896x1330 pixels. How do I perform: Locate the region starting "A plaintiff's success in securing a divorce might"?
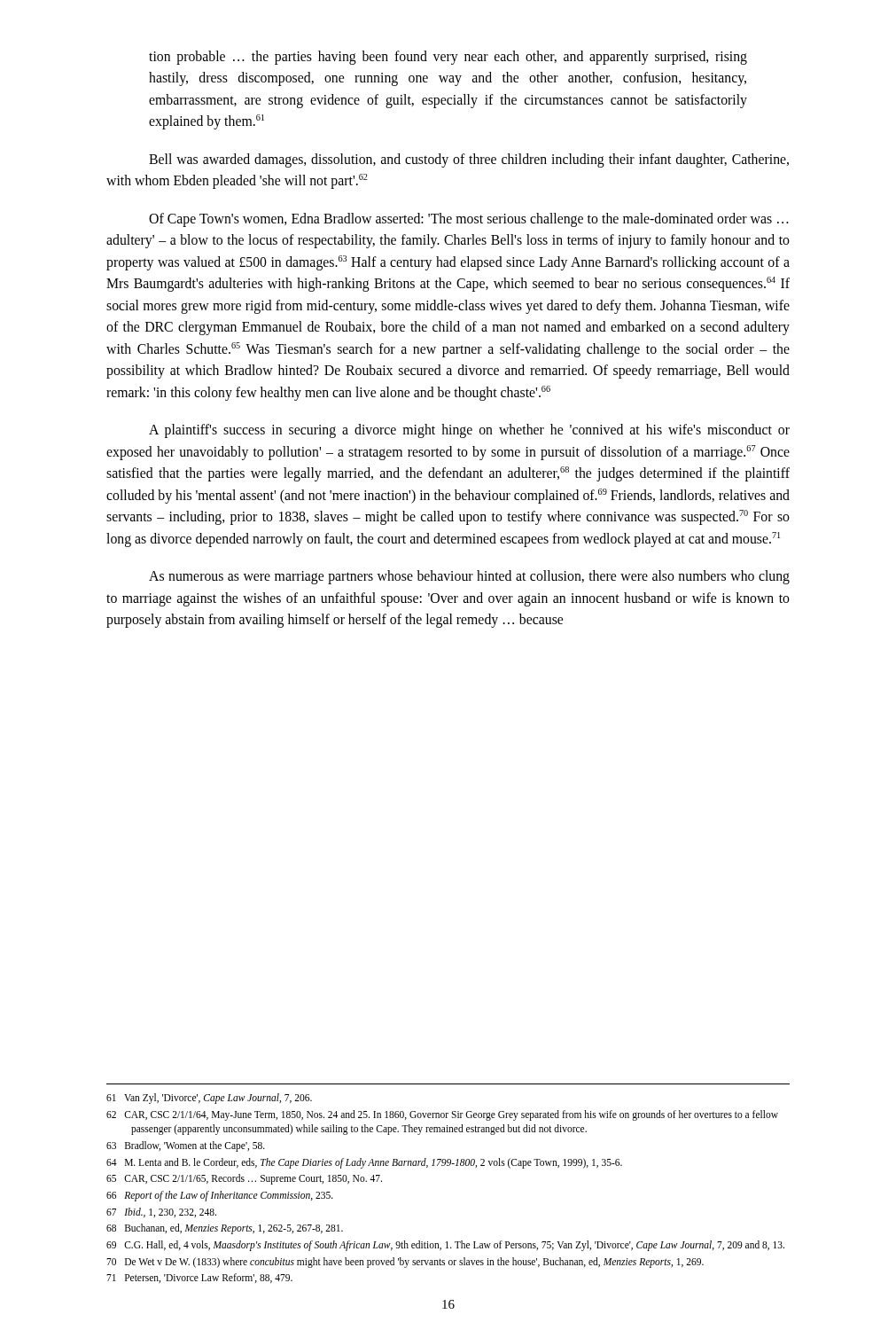448,484
